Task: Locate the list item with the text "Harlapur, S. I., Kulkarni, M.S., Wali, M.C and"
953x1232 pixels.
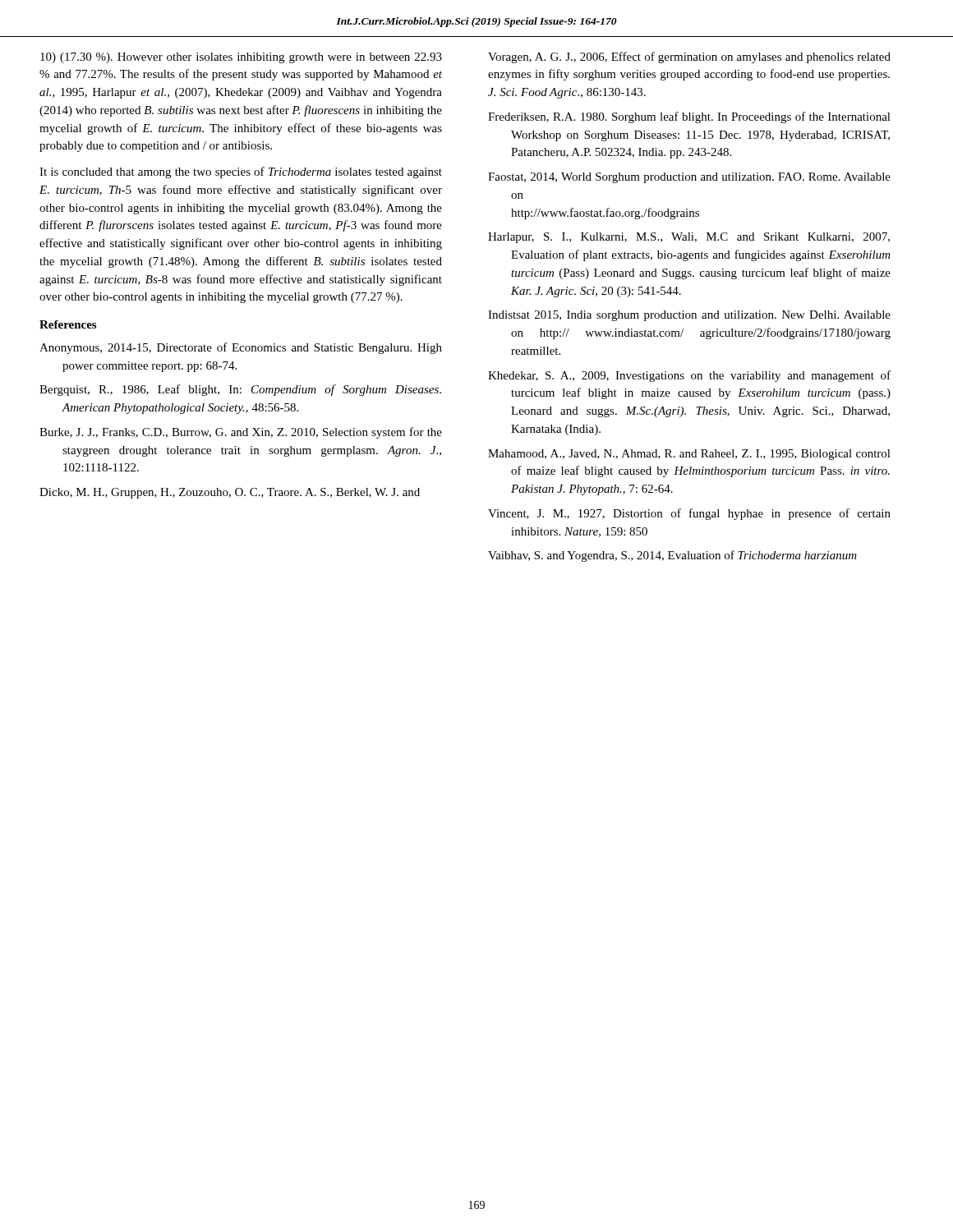Action: [x=689, y=264]
